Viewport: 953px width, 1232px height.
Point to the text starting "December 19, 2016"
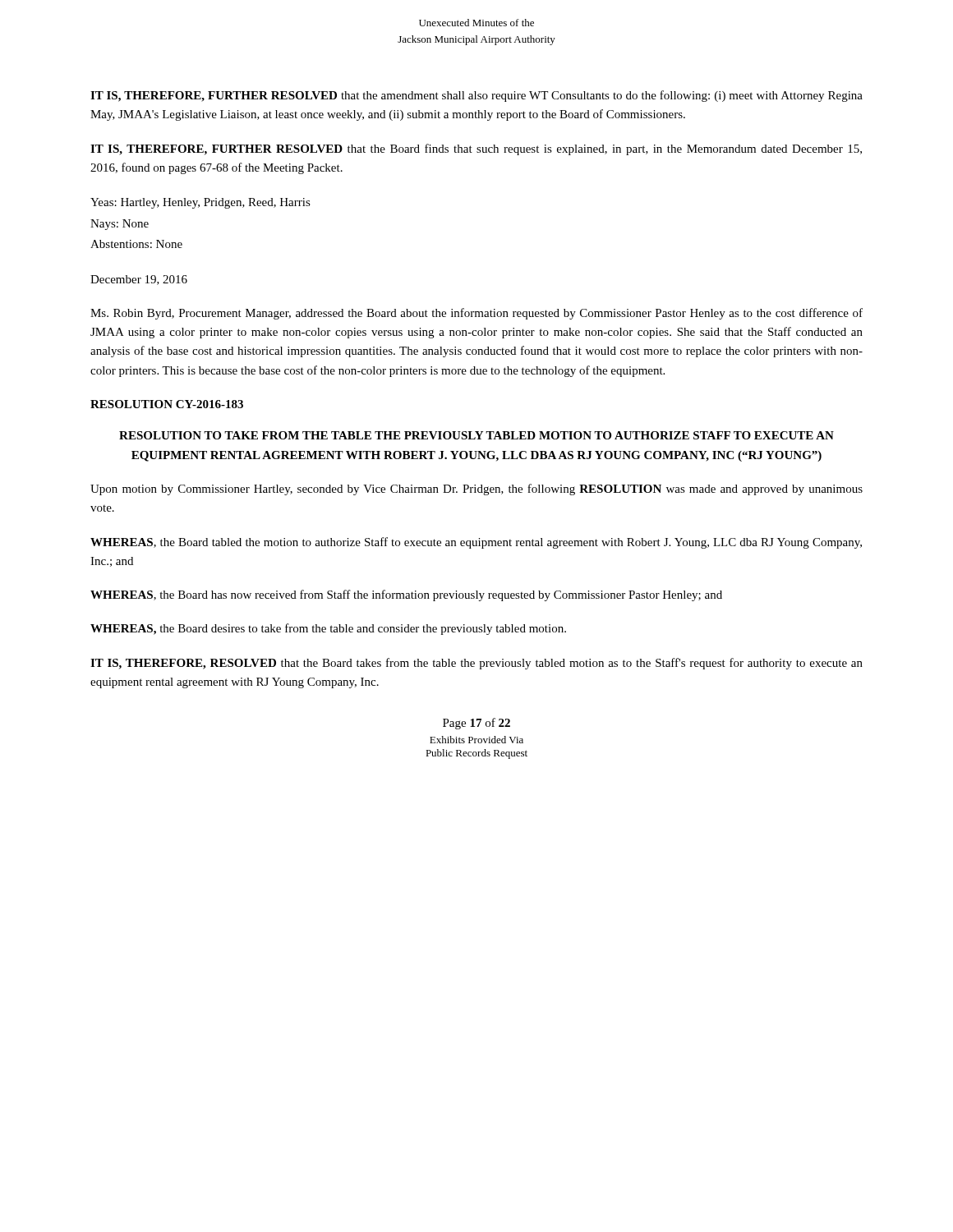click(139, 279)
